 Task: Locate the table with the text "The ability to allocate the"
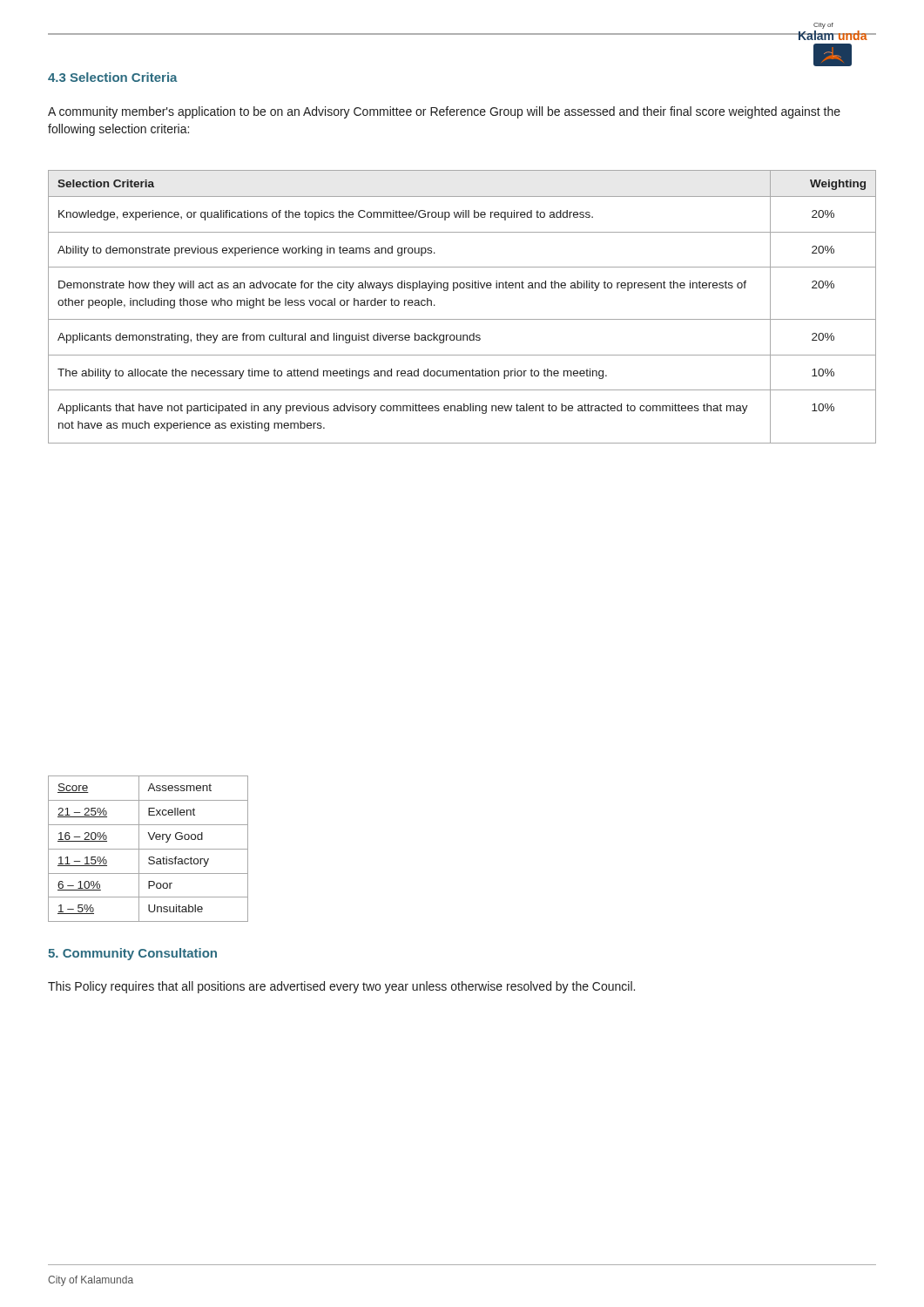point(462,306)
